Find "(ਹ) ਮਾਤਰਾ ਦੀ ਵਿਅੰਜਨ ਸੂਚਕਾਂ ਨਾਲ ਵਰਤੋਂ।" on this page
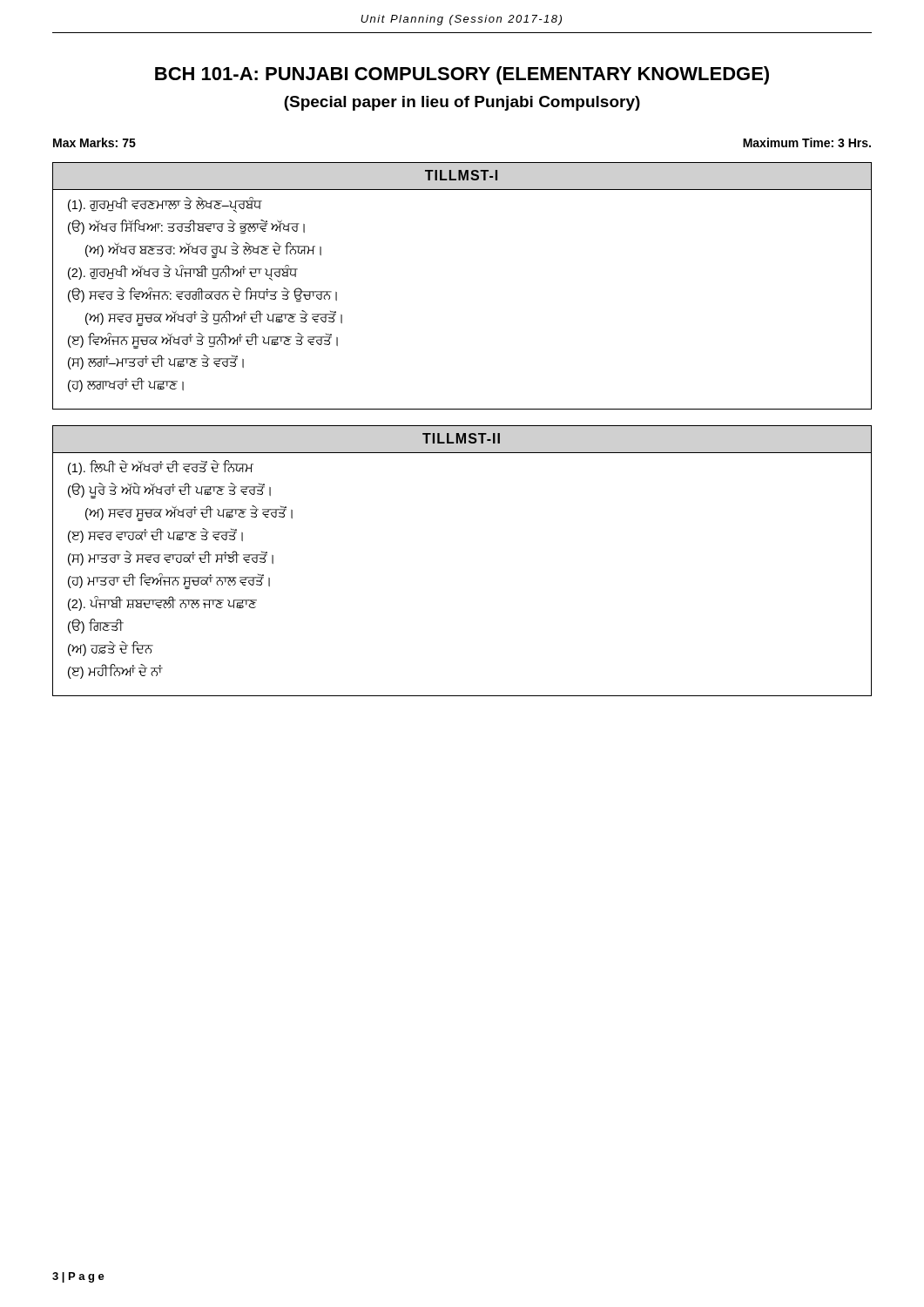 tap(170, 581)
